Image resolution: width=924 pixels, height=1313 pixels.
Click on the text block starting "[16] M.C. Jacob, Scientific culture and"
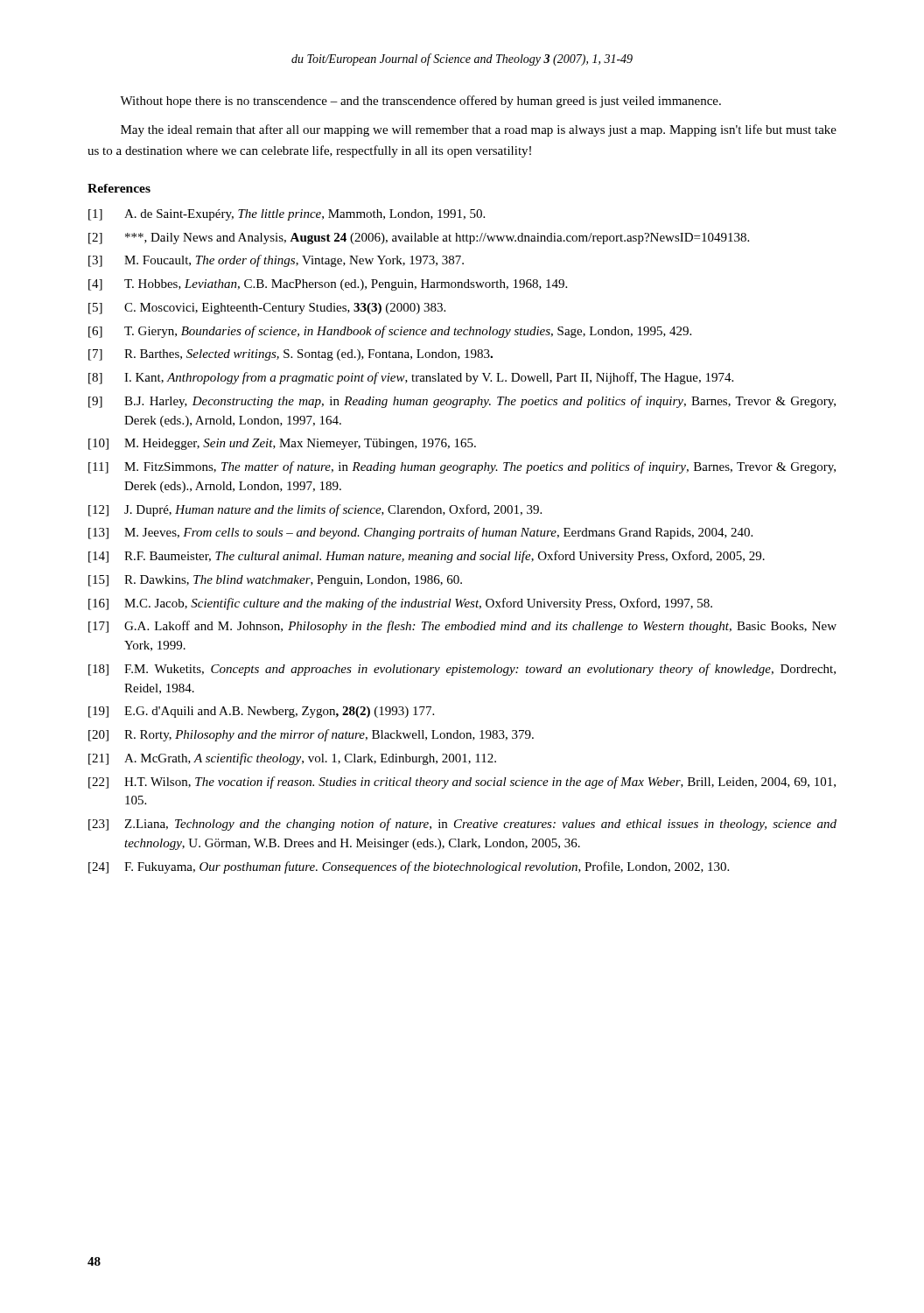click(x=462, y=603)
